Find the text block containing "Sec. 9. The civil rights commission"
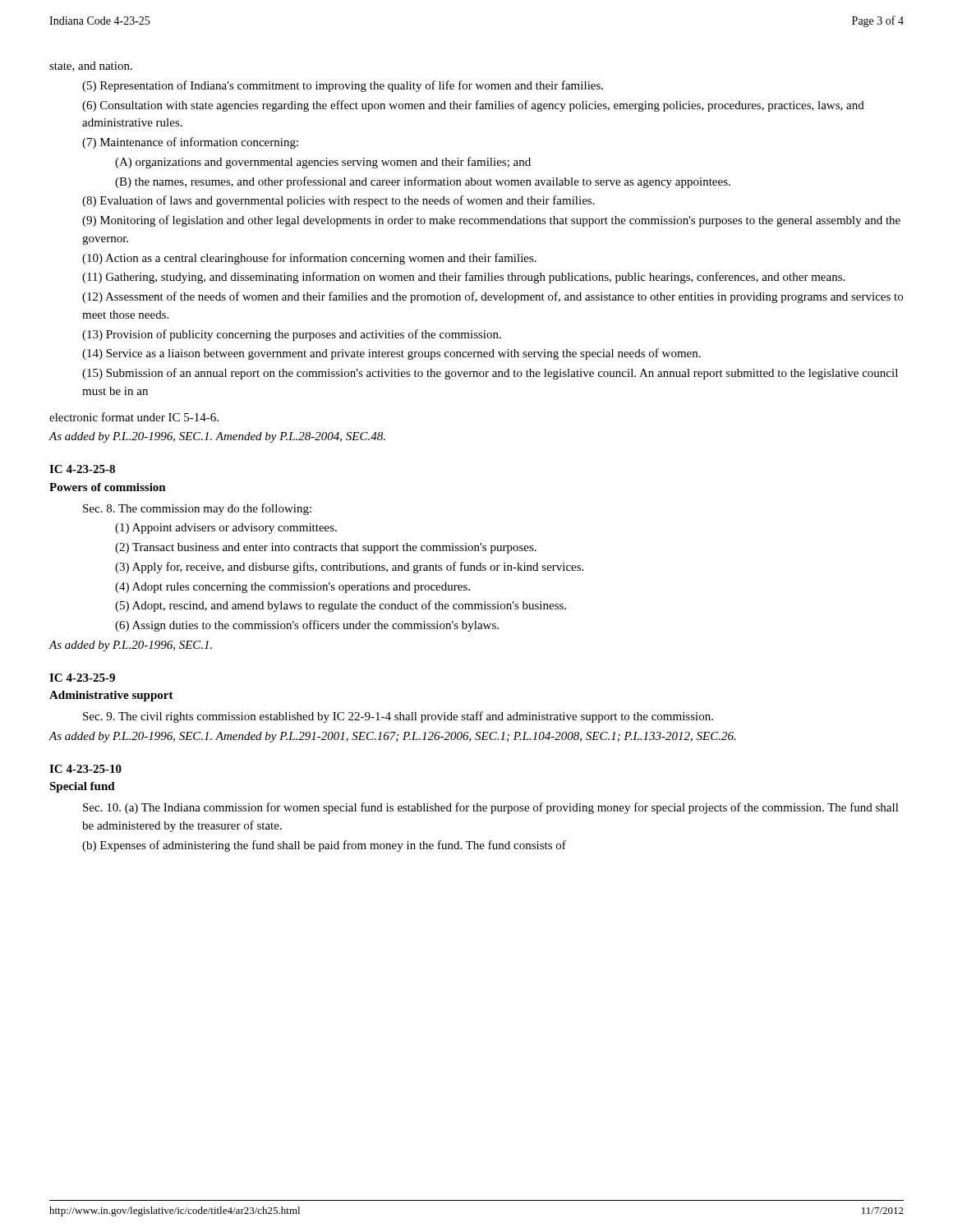The height and width of the screenshot is (1232, 953). pyautogui.click(x=493, y=717)
